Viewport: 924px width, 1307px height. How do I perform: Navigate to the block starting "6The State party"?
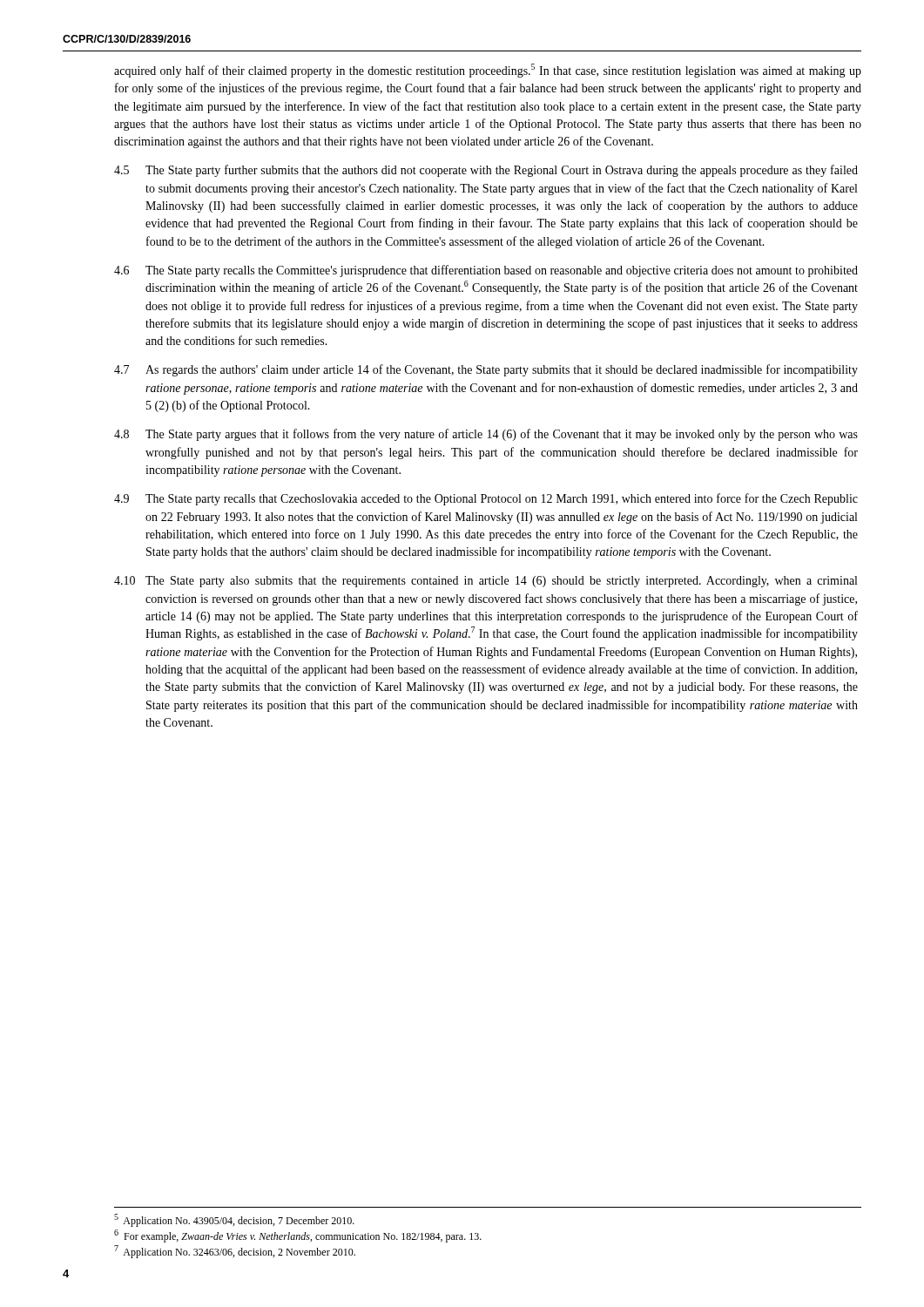coord(486,306)
